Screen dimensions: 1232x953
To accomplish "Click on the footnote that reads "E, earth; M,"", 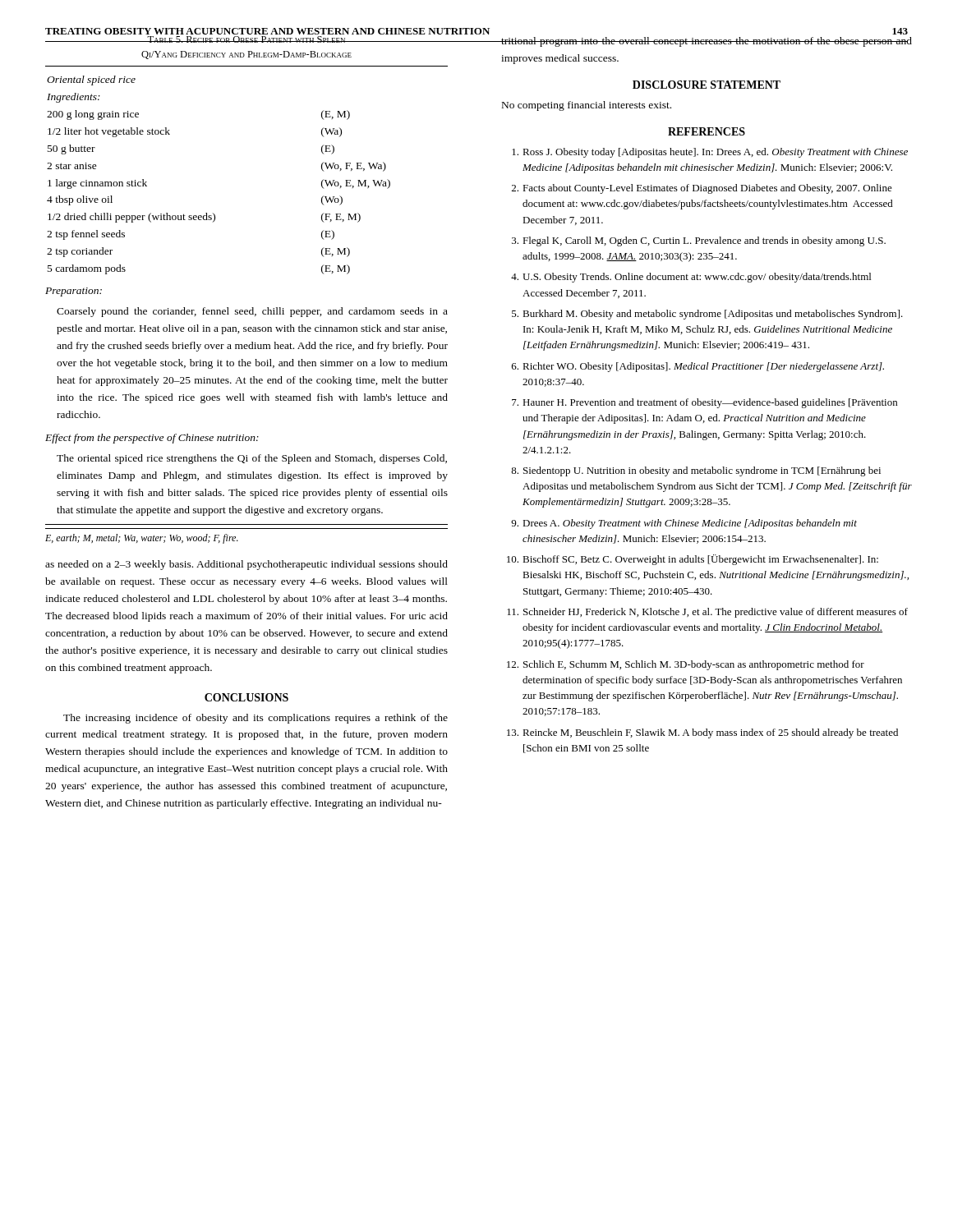I will coord(142,538).
